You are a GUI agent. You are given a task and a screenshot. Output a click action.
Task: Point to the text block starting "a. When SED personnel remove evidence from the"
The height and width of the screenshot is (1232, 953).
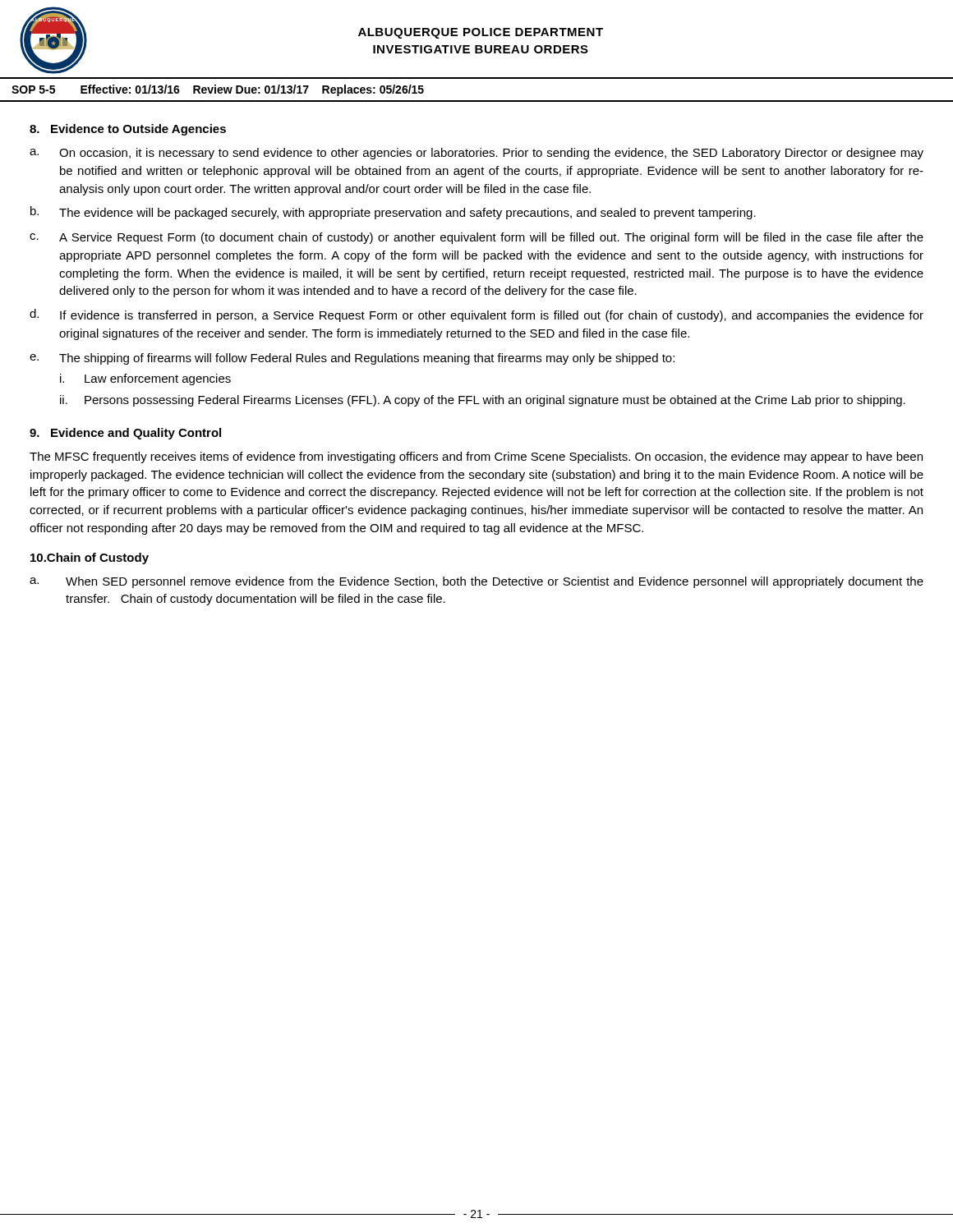point(476,590)
